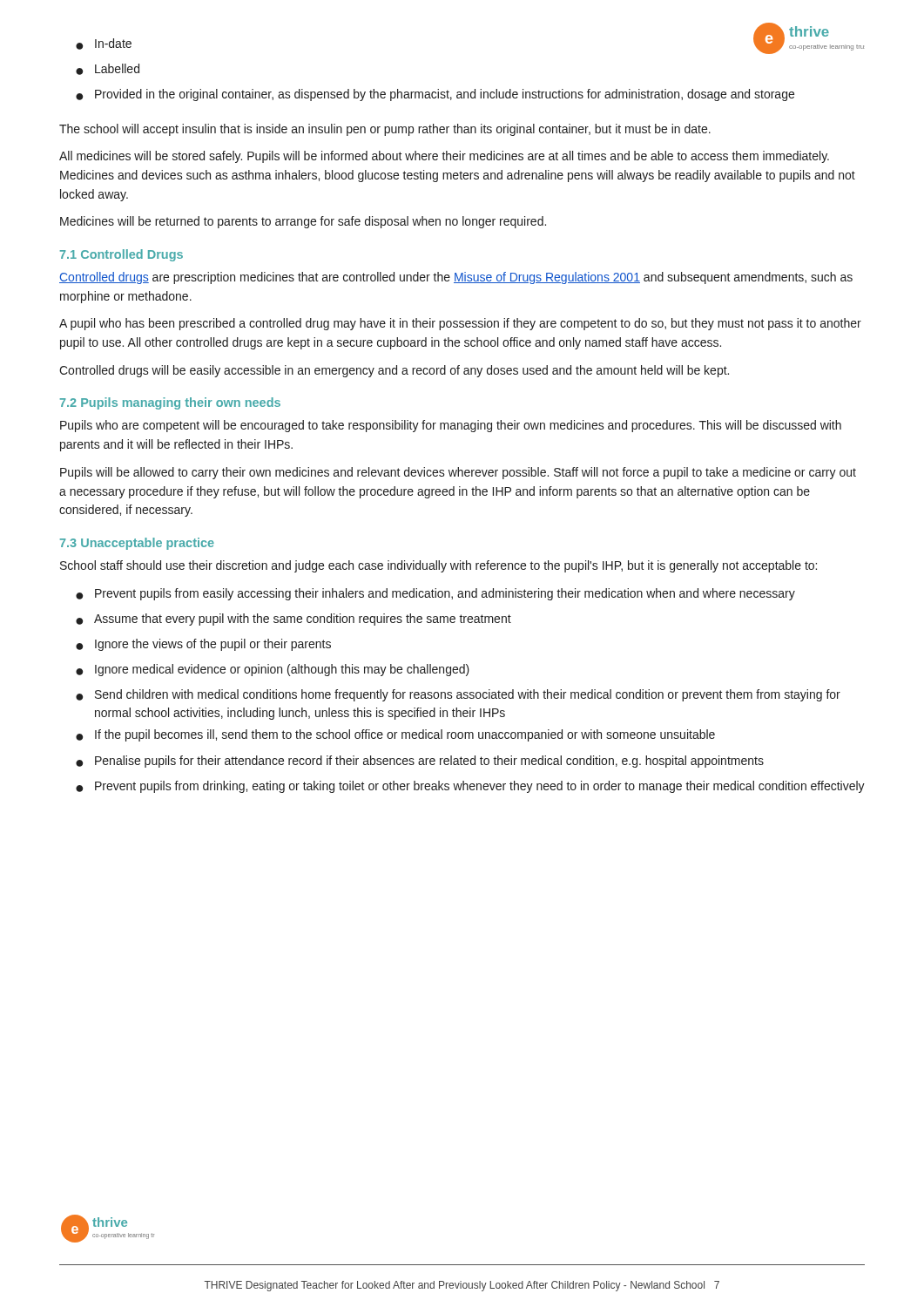Locate the block of text that opens with "● Ignore the views of the"
This screenshot has width=924, height=1307.
coord(203,645)
